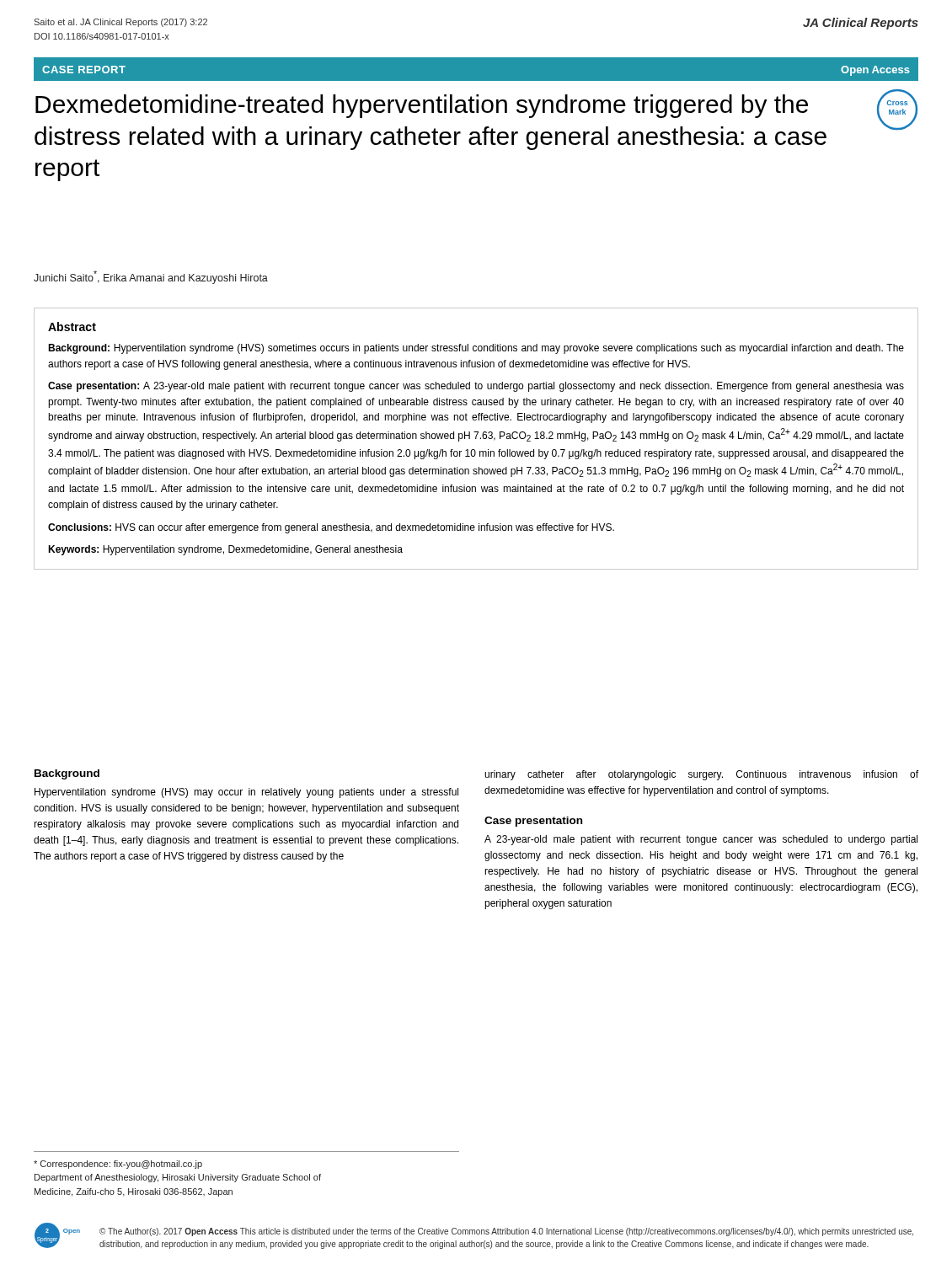
Task: Point to the region starting "urinary catheter after"
Action: point(701,782)
